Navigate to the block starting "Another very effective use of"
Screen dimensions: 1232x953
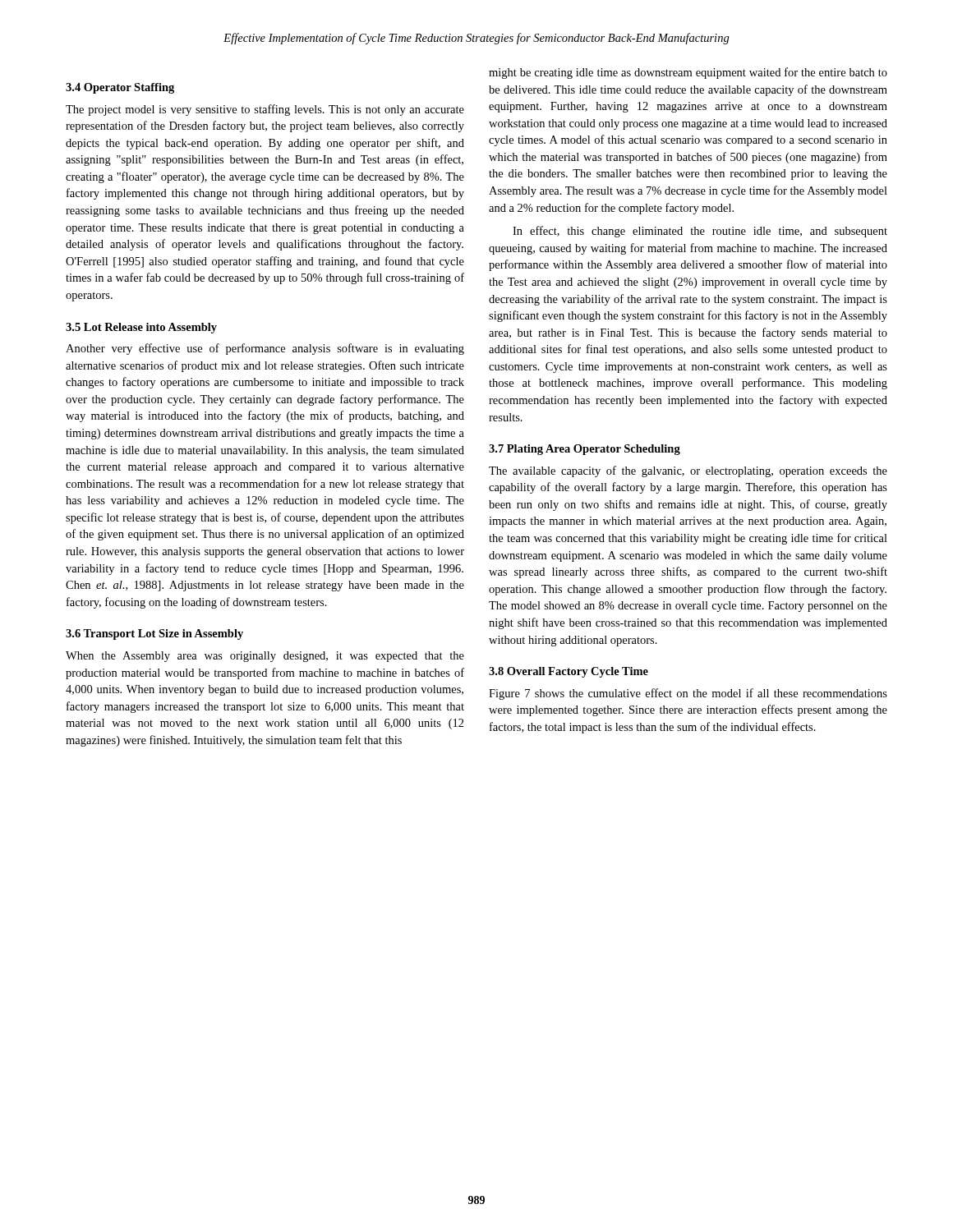[x=265, y=475]
